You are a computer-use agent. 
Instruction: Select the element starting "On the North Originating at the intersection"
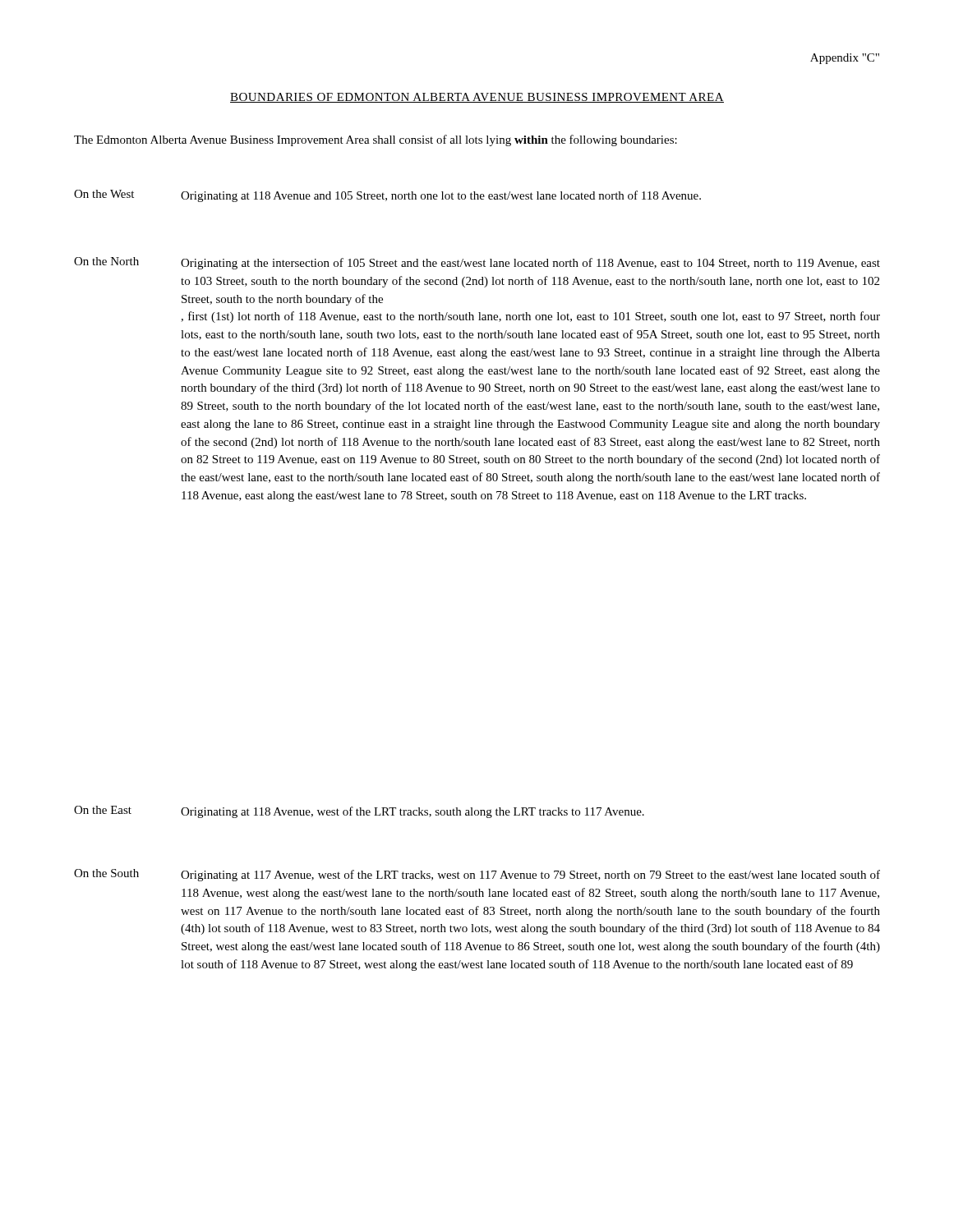click(x=477, y=380)
